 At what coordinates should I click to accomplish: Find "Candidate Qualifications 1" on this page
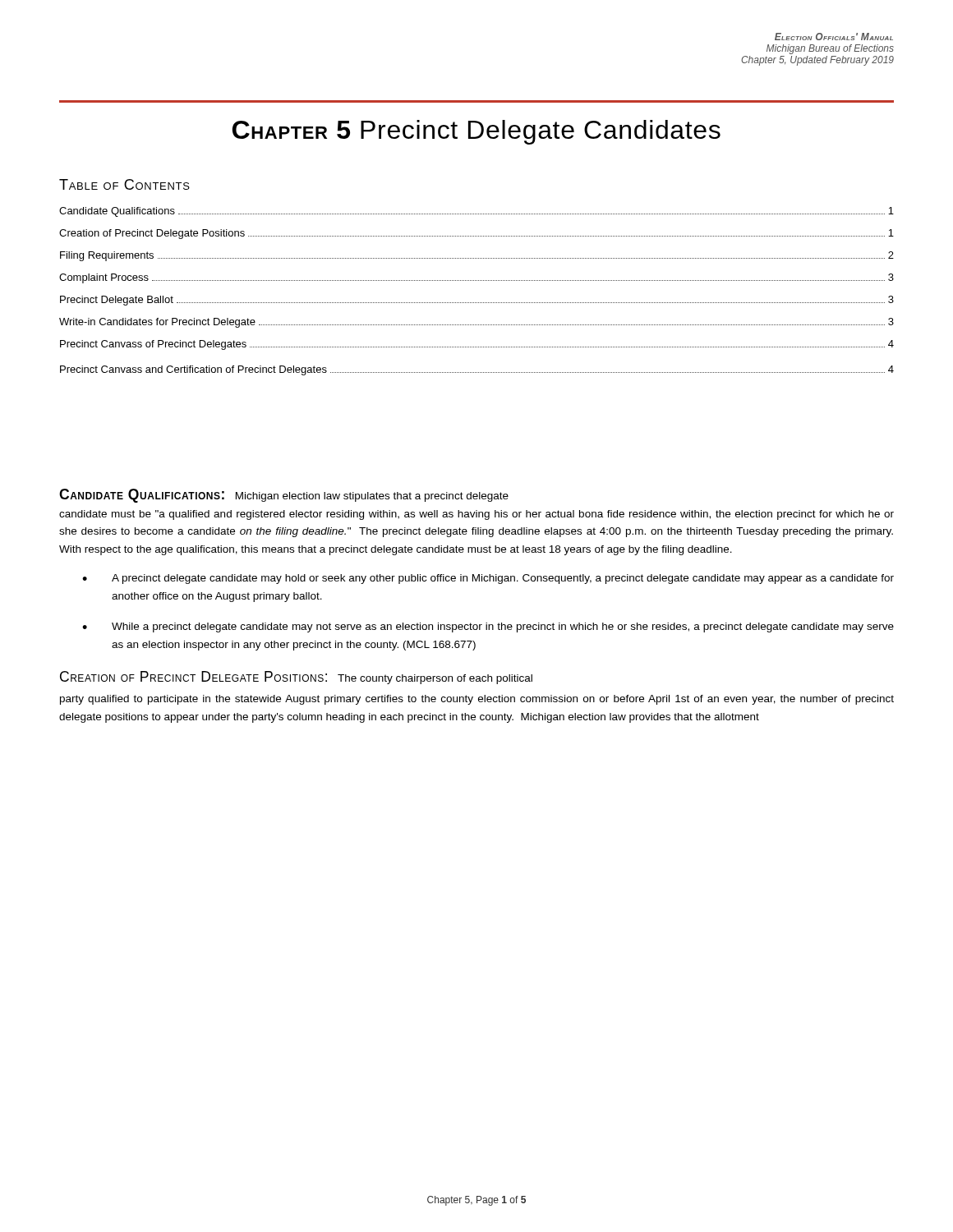pyautogui.click(x=476, y=211)
